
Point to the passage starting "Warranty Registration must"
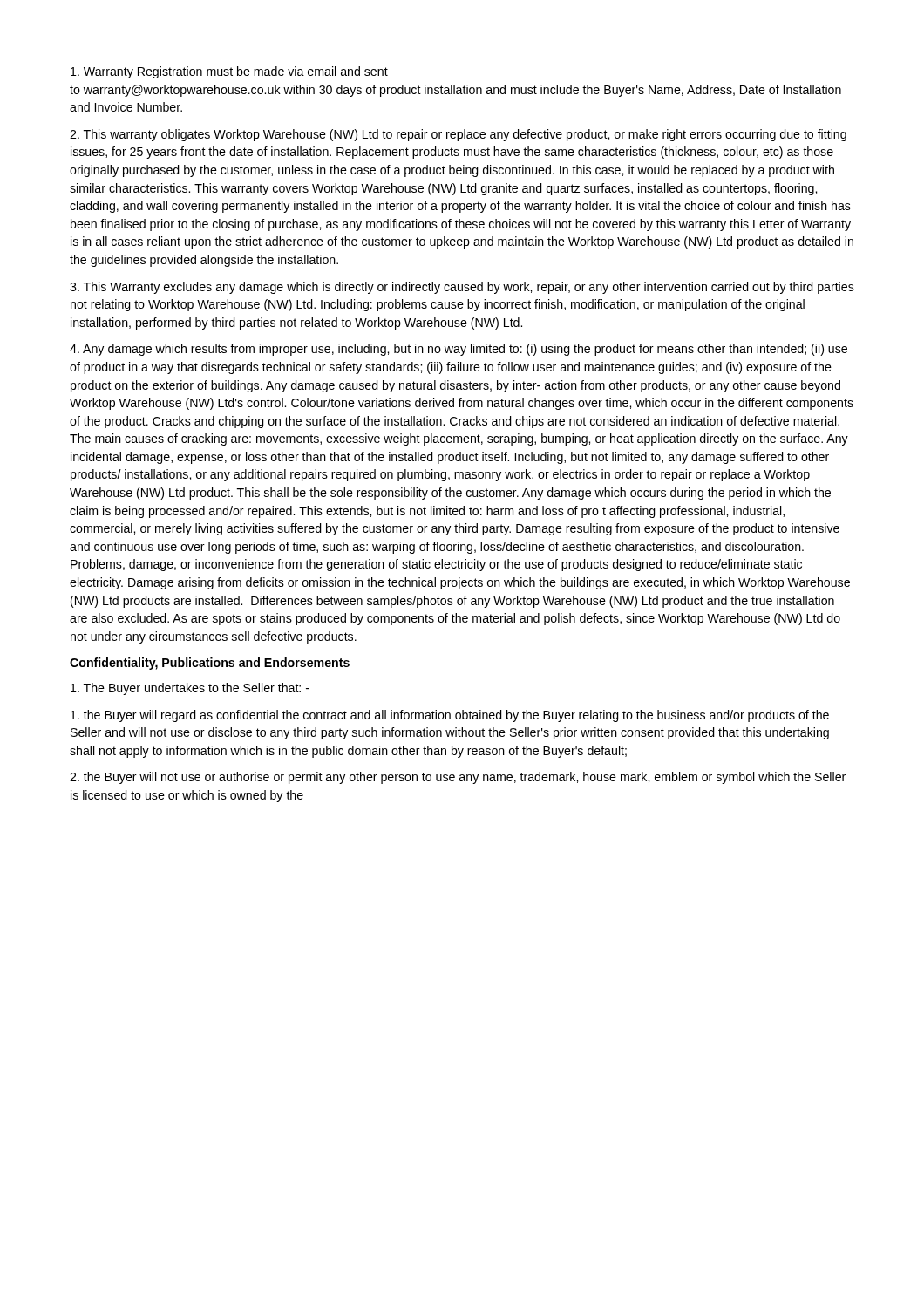[x=456, y=89]
